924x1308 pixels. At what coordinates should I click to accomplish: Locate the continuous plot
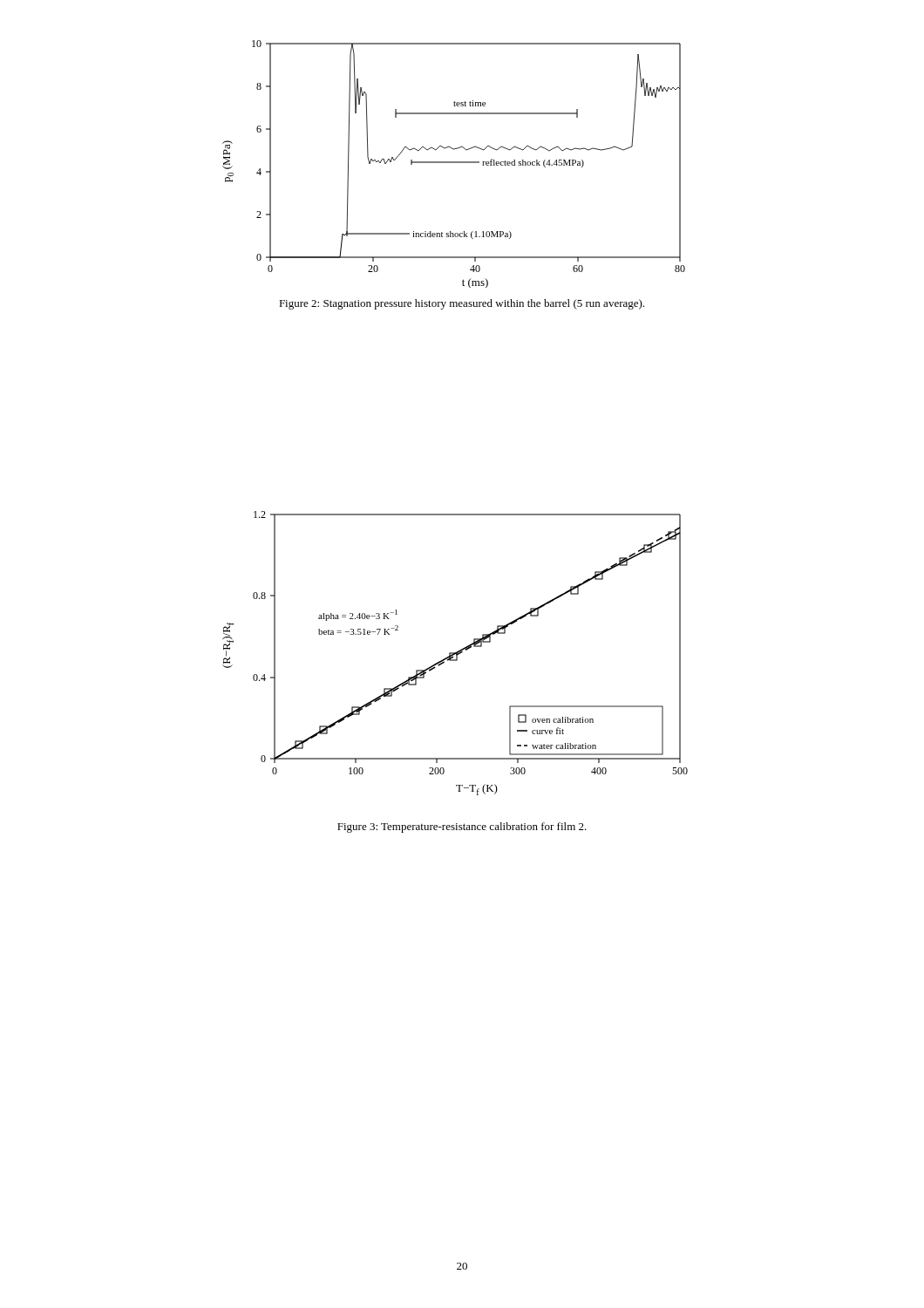pyautogui.click(x=462, y=161)
